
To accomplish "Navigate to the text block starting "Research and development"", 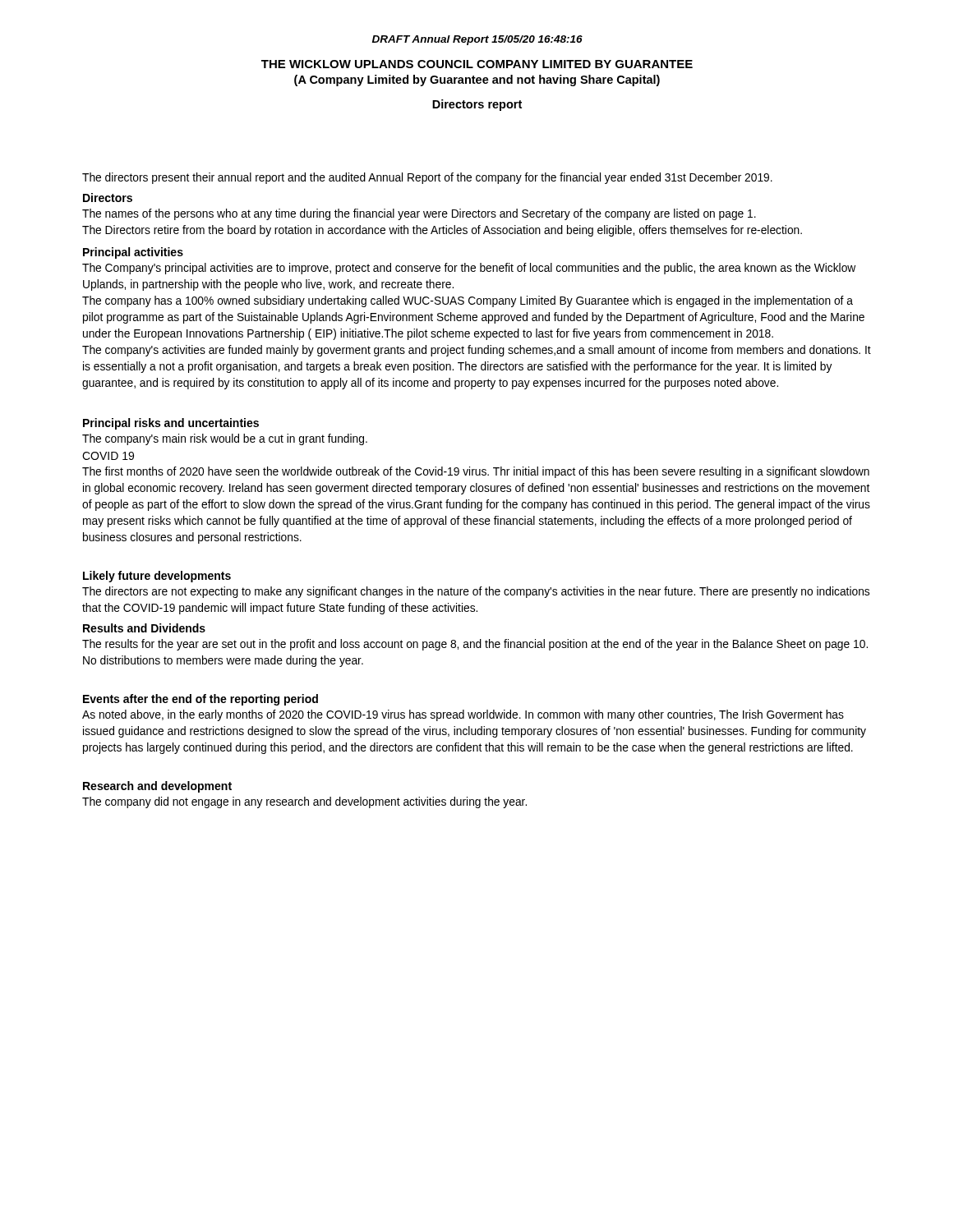I will pos(157,786).
